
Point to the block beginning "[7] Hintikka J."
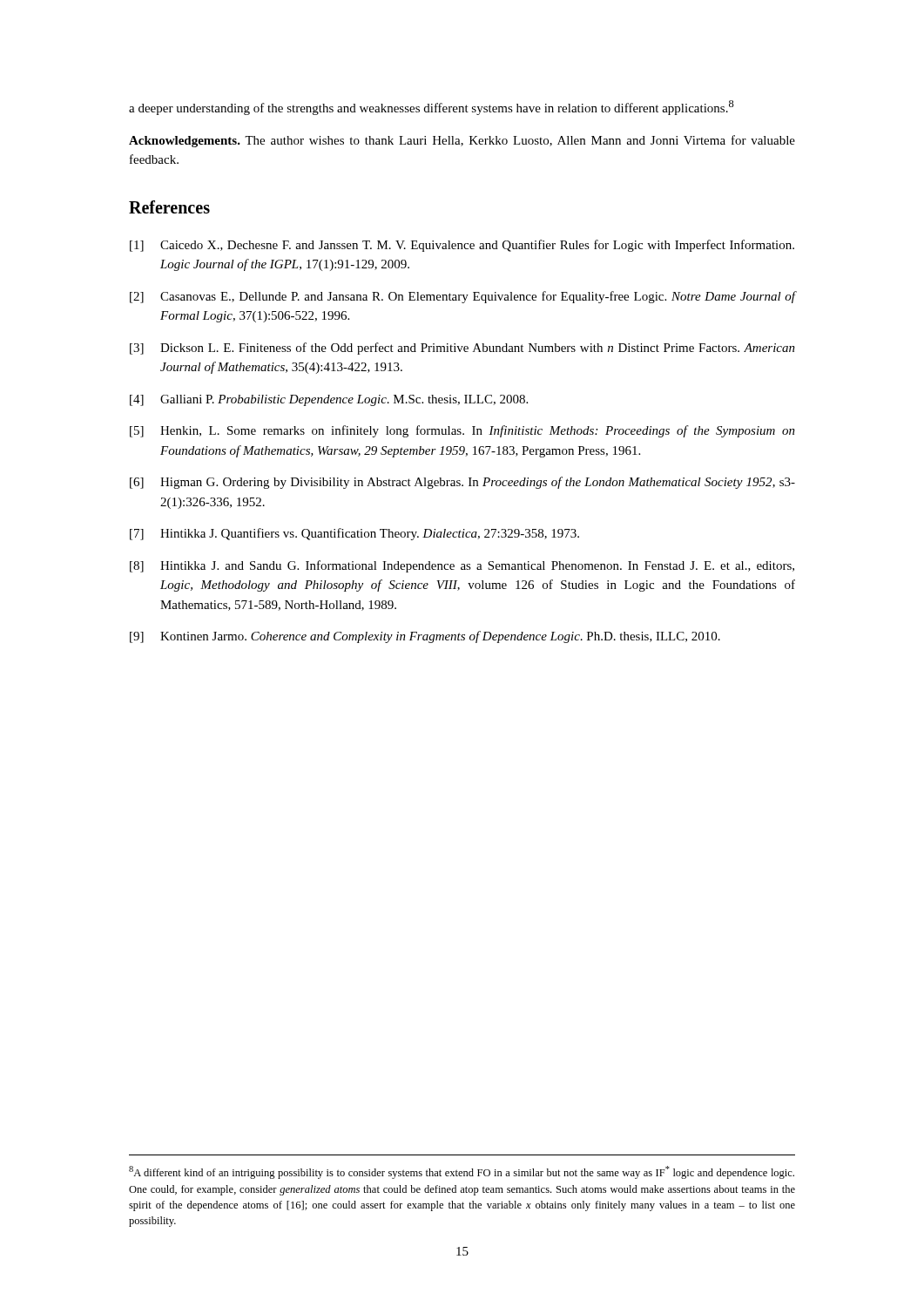click(354, 534)
